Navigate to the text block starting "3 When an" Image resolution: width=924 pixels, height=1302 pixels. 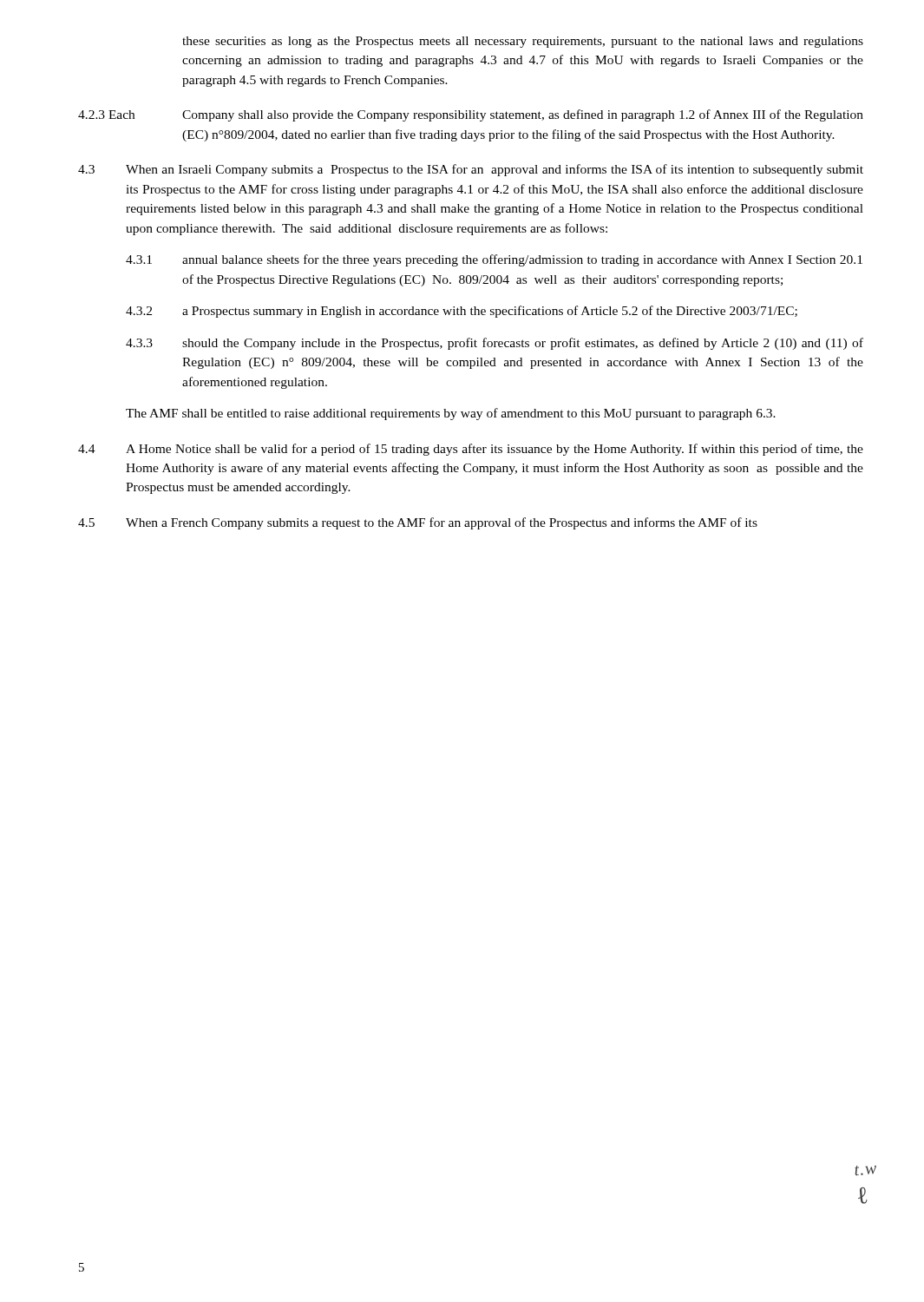coord(471,292)
